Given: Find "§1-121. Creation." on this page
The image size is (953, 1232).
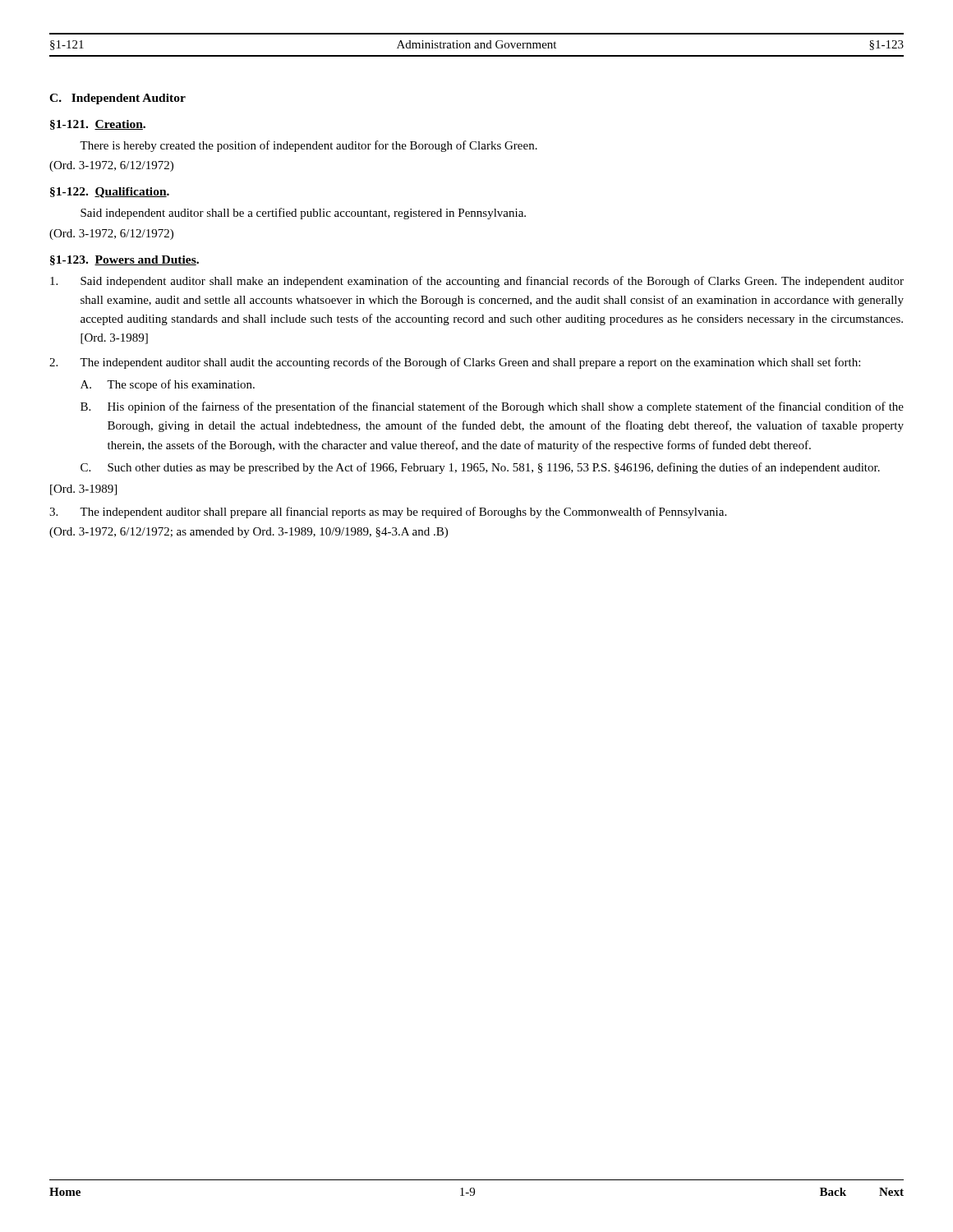Looking at the screenshot, I should pos(98,124).
